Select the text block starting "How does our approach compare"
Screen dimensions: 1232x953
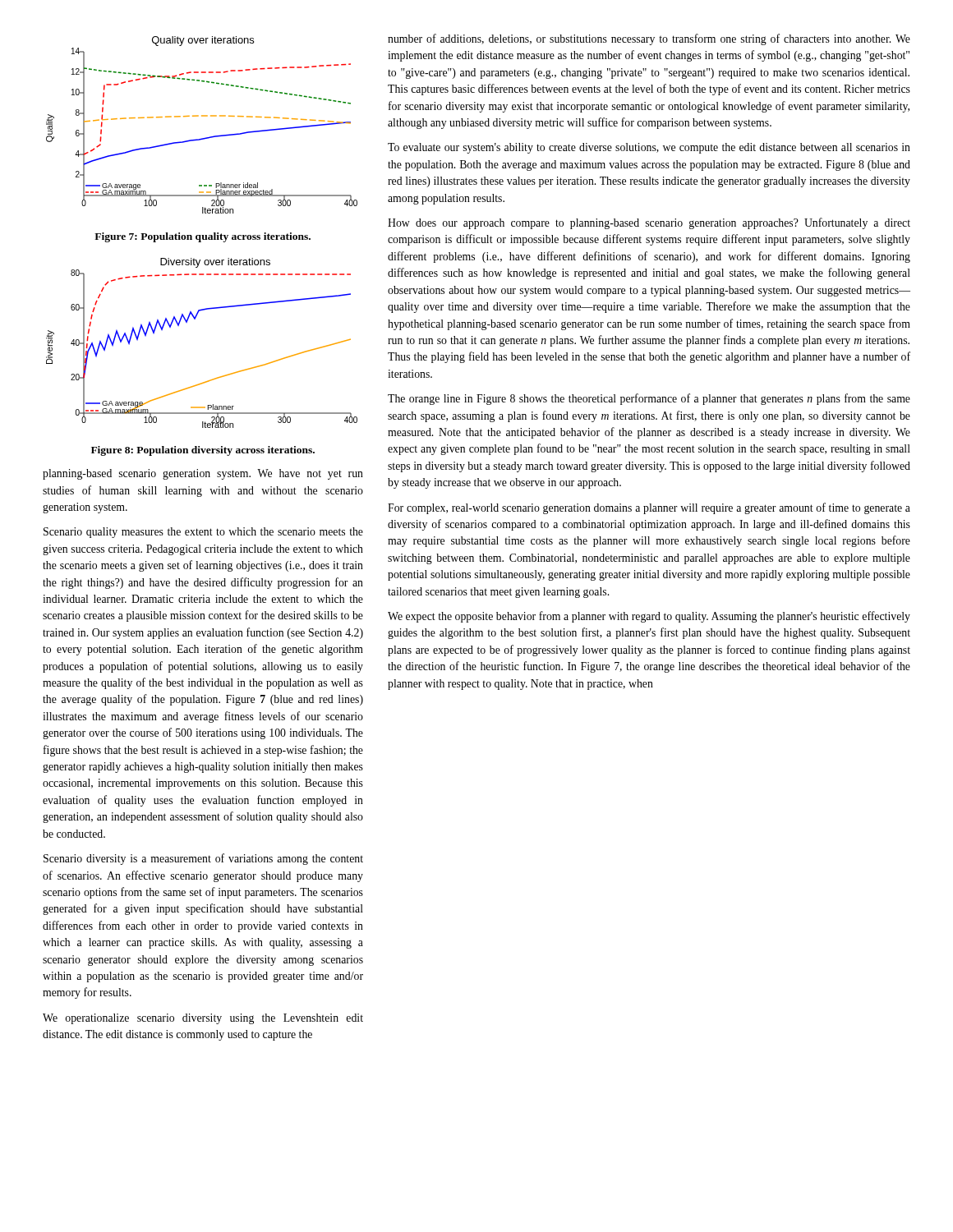click(x=649, y=298)
